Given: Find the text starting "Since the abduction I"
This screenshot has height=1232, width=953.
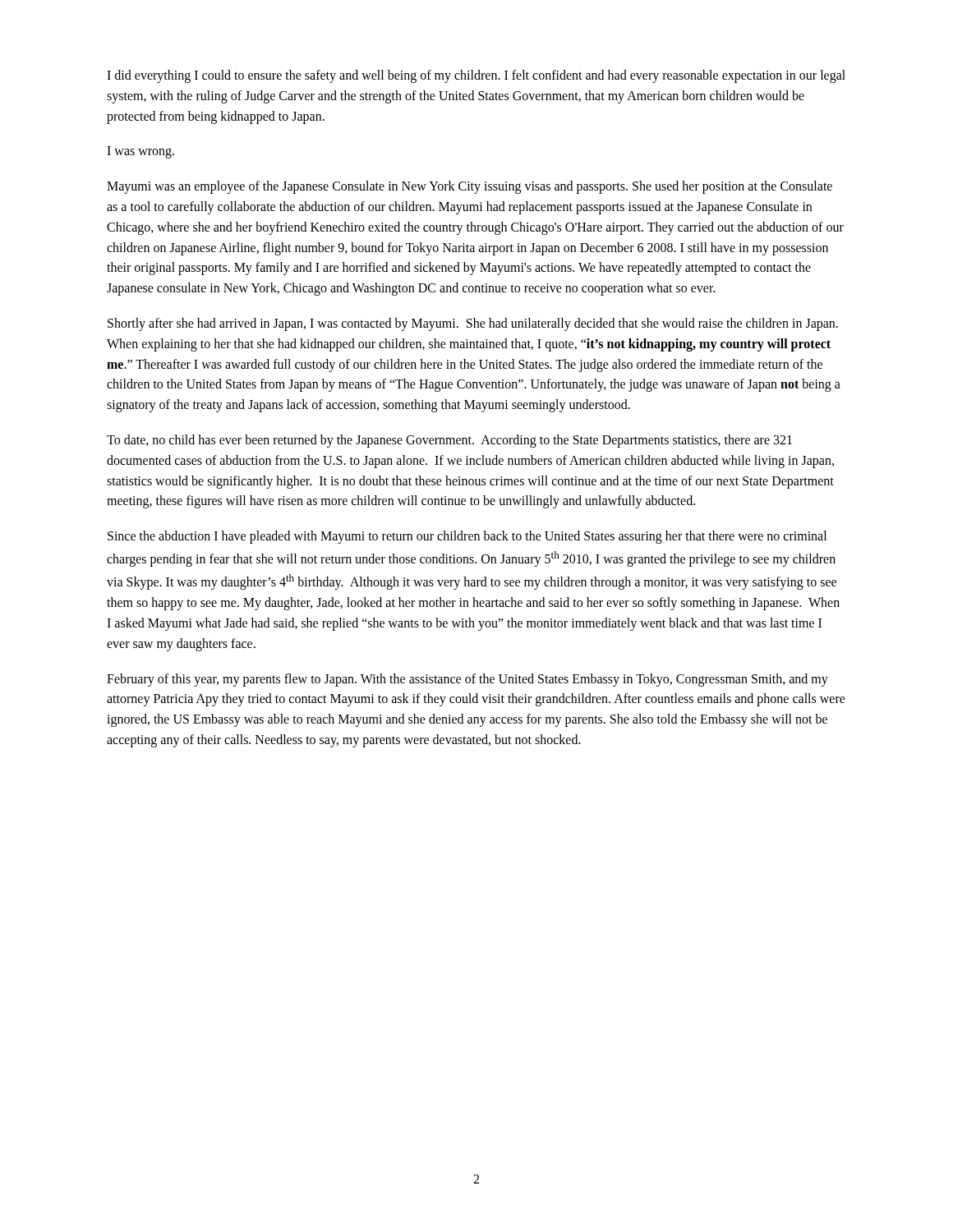Looking at the screenshot, I should click(x=473, y=590).
